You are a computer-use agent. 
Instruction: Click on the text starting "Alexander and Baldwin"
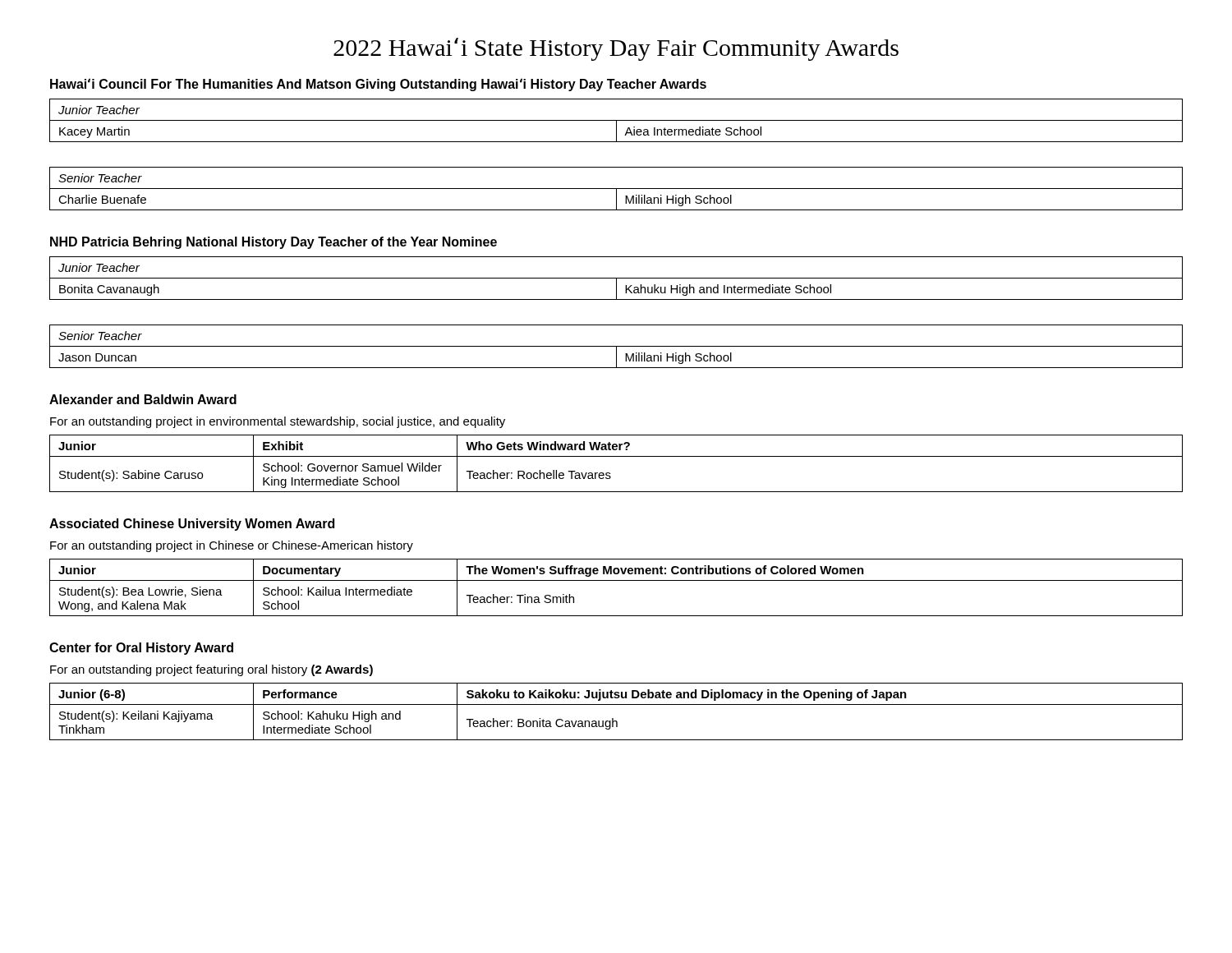pos(143,399)
